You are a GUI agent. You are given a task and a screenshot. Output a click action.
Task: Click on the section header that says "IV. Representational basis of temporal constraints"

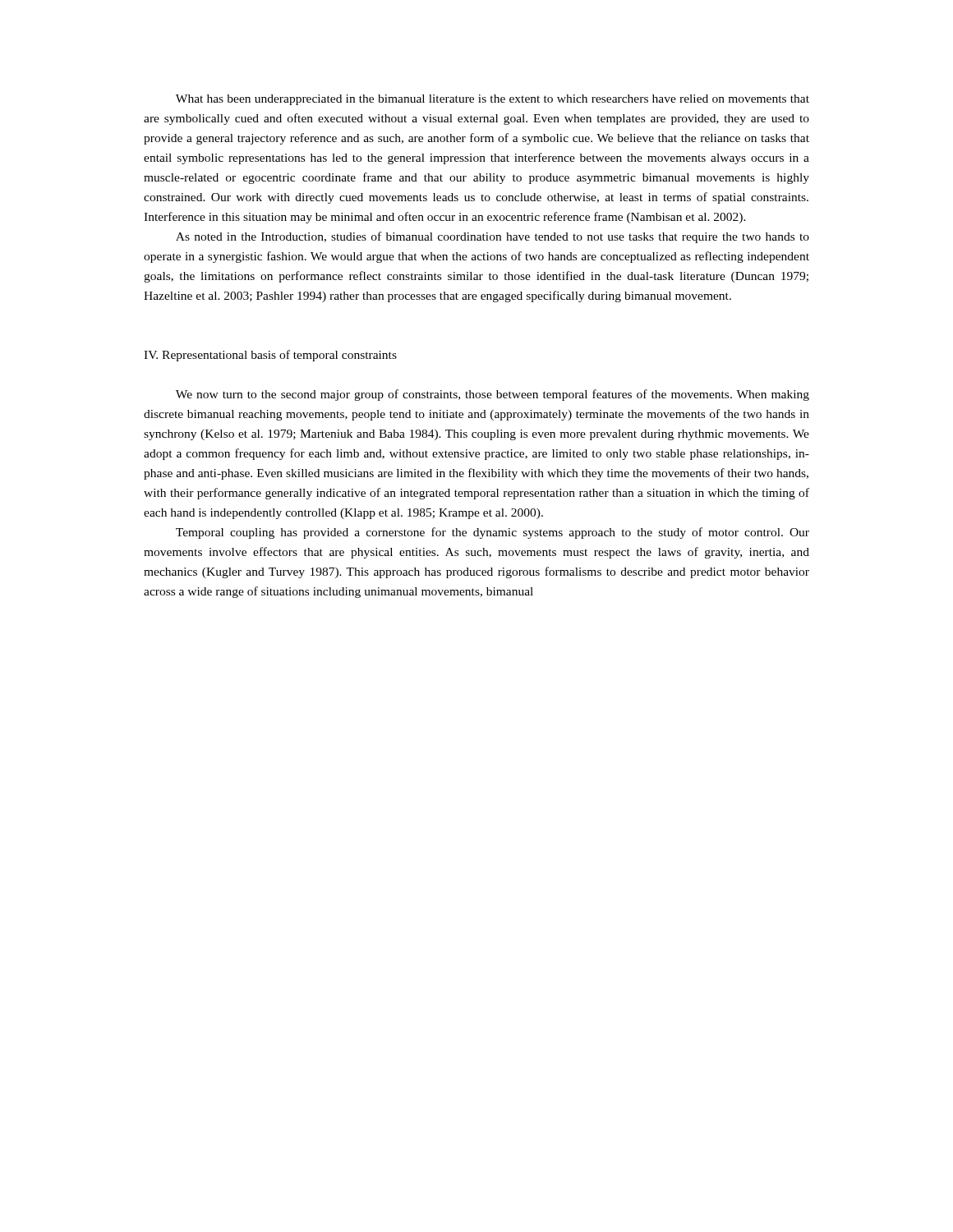[x=270, y=355]
